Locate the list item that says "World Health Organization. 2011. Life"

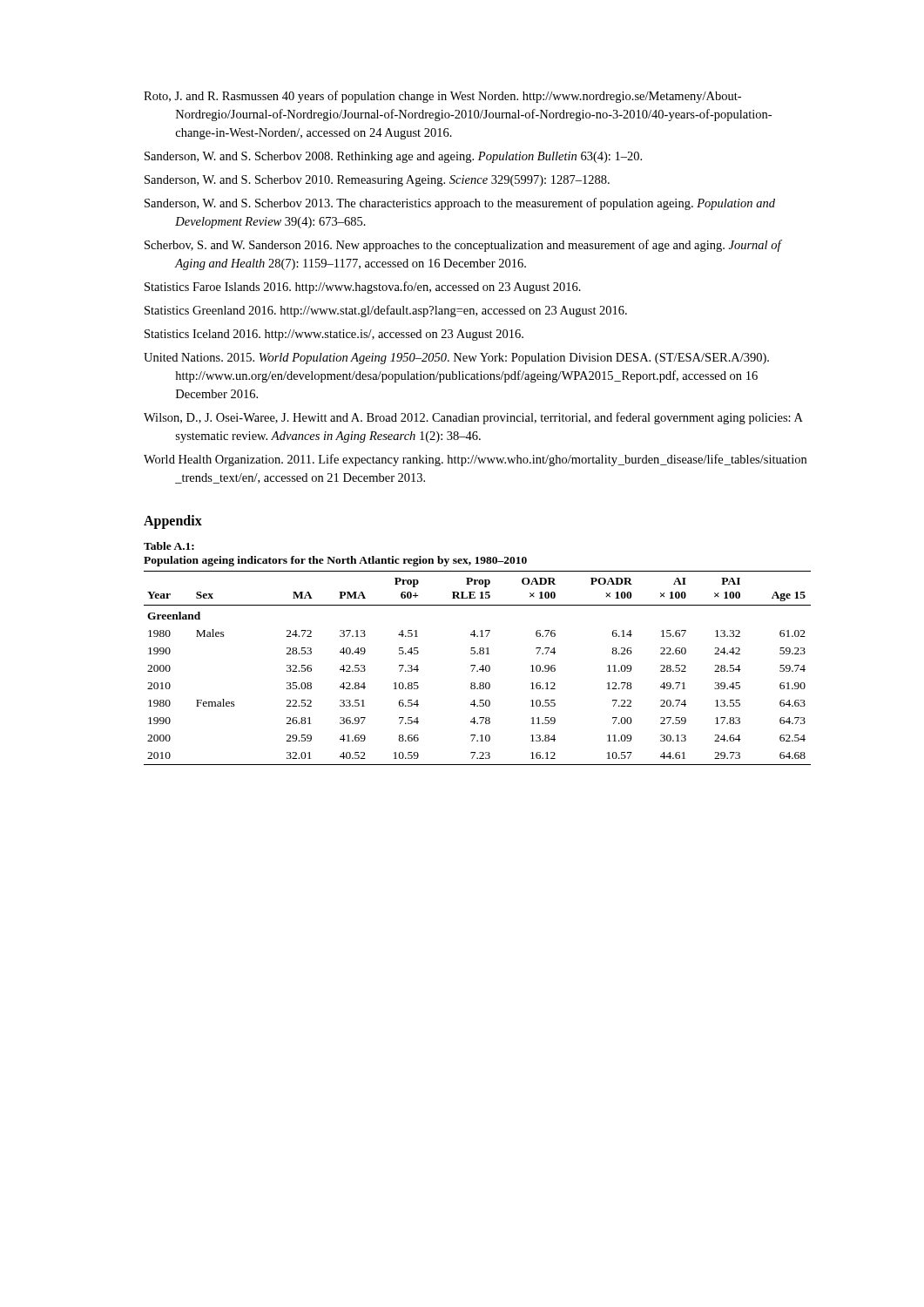pyautogui.click(x=476, y=469)
